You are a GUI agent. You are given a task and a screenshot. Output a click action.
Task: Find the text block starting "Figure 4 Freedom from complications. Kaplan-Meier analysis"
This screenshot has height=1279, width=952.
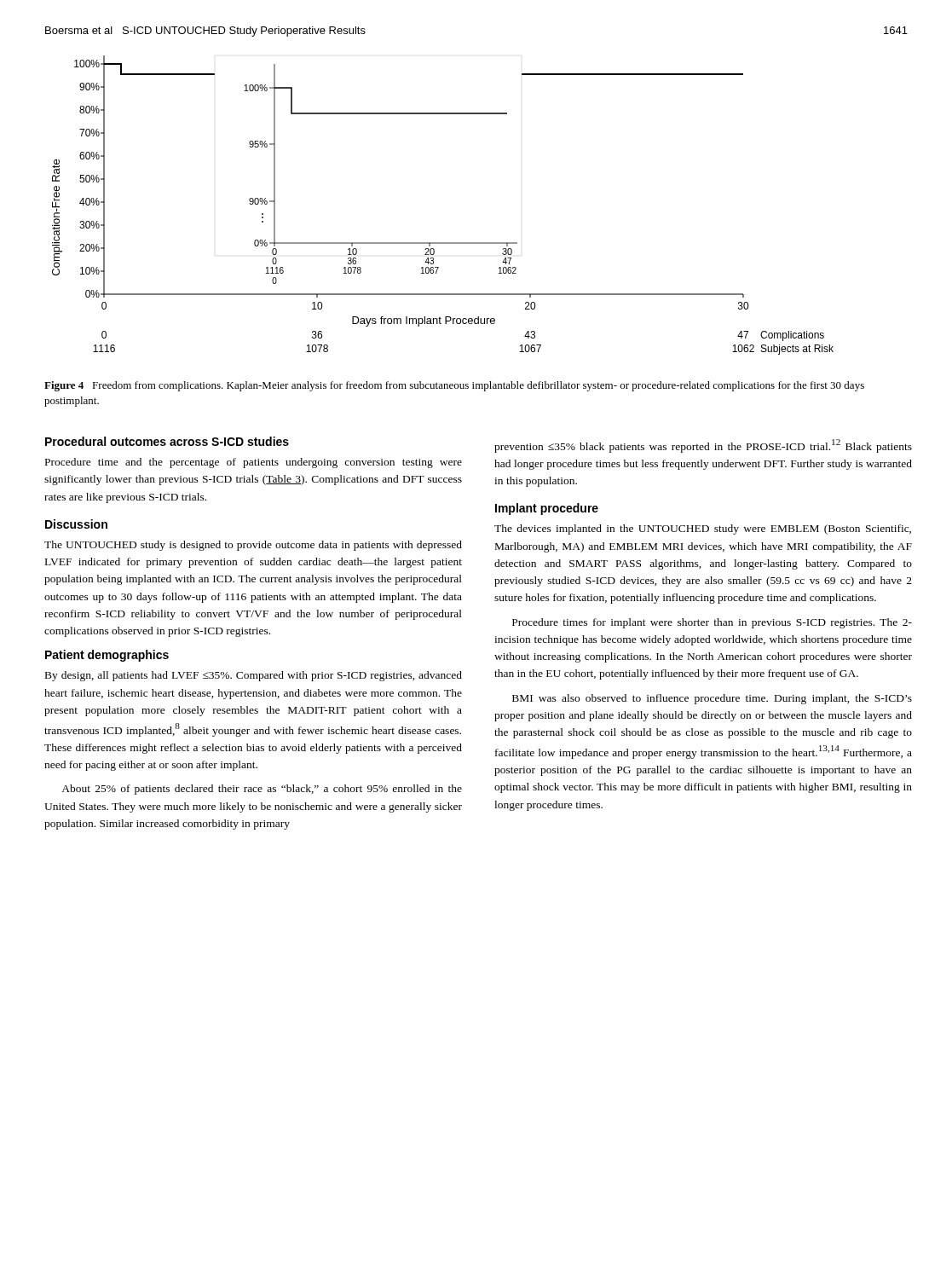pyautogui.click(x=454, y=393)
